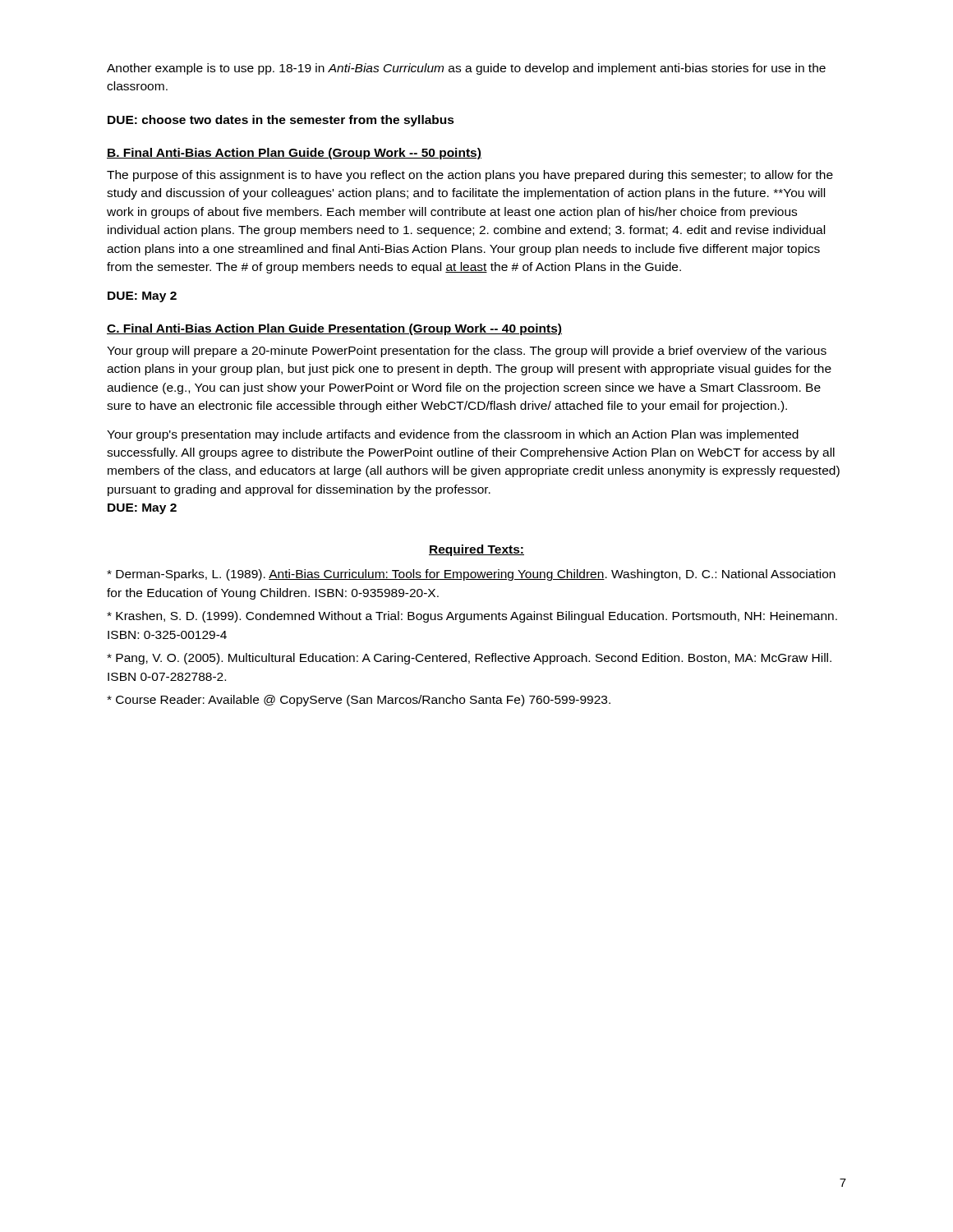Viewport: 953px width, 1232px height.
Task: Find the text block starting "Your group's presentation"
Action: pos(476,471)
